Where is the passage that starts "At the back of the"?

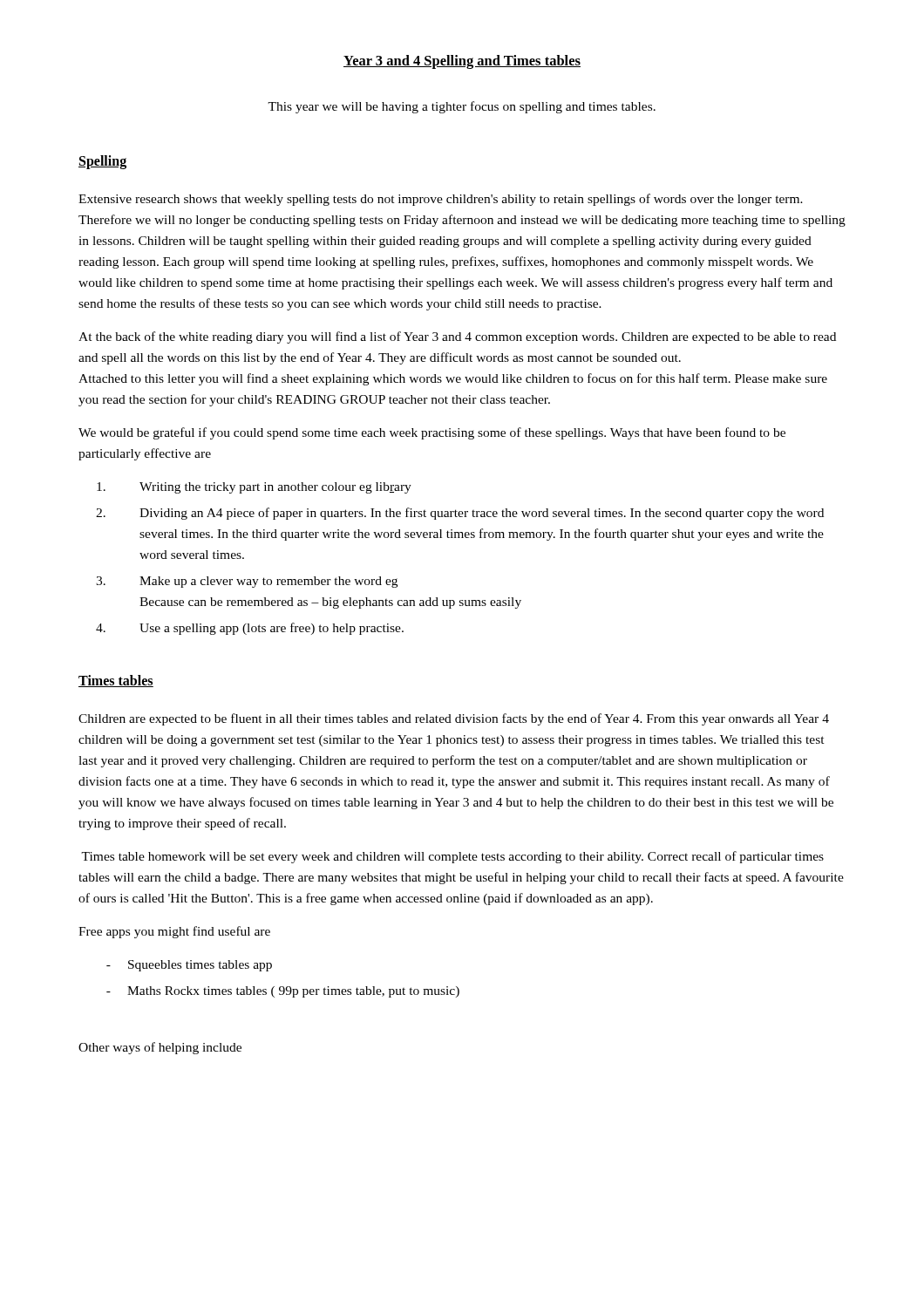pyautogui.click(x=457, y=368)
